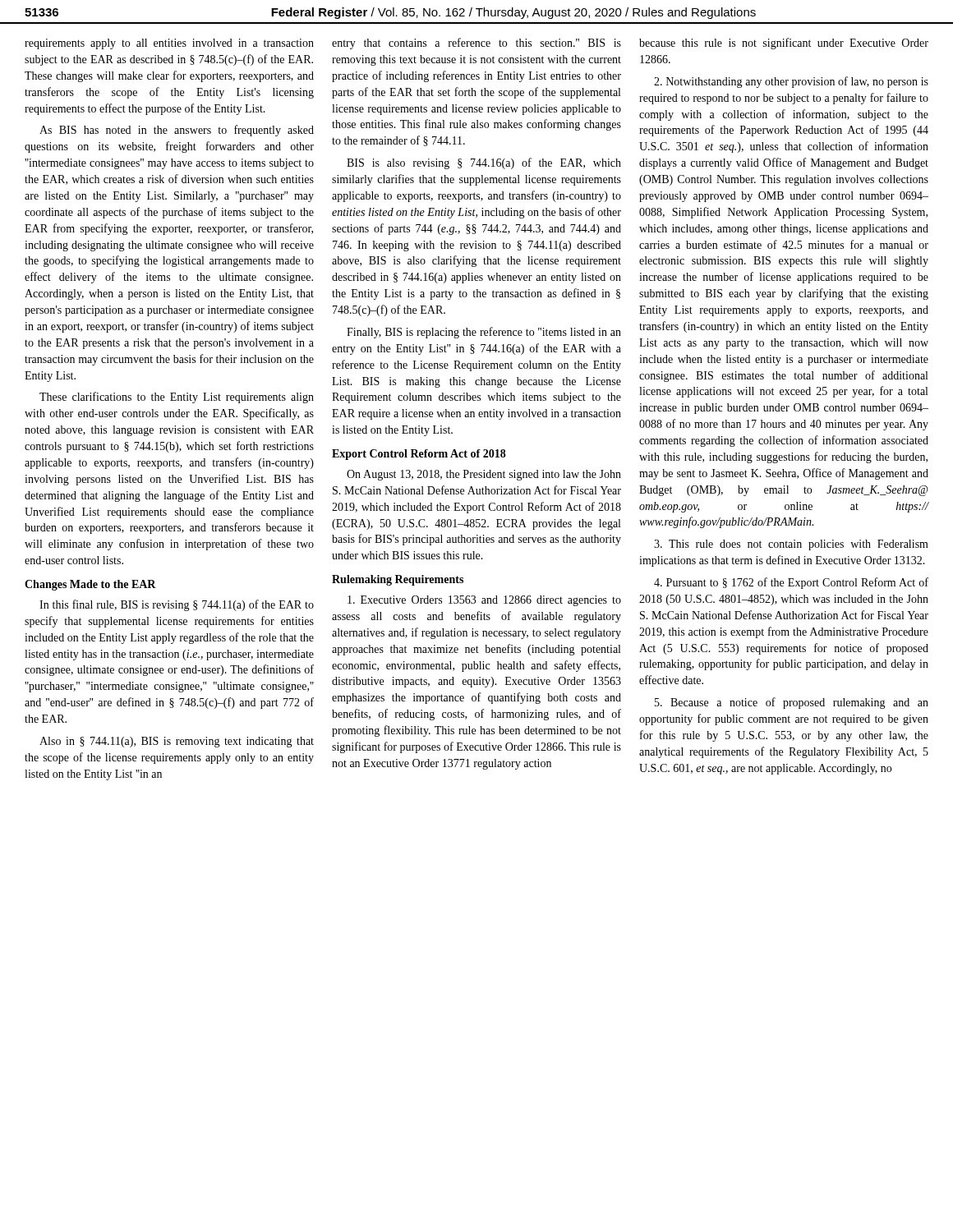Click the passage that begins "entry that contains a reference to this"
The image size is (953, 1232).
pyautogui.click(x=476, y=92)
